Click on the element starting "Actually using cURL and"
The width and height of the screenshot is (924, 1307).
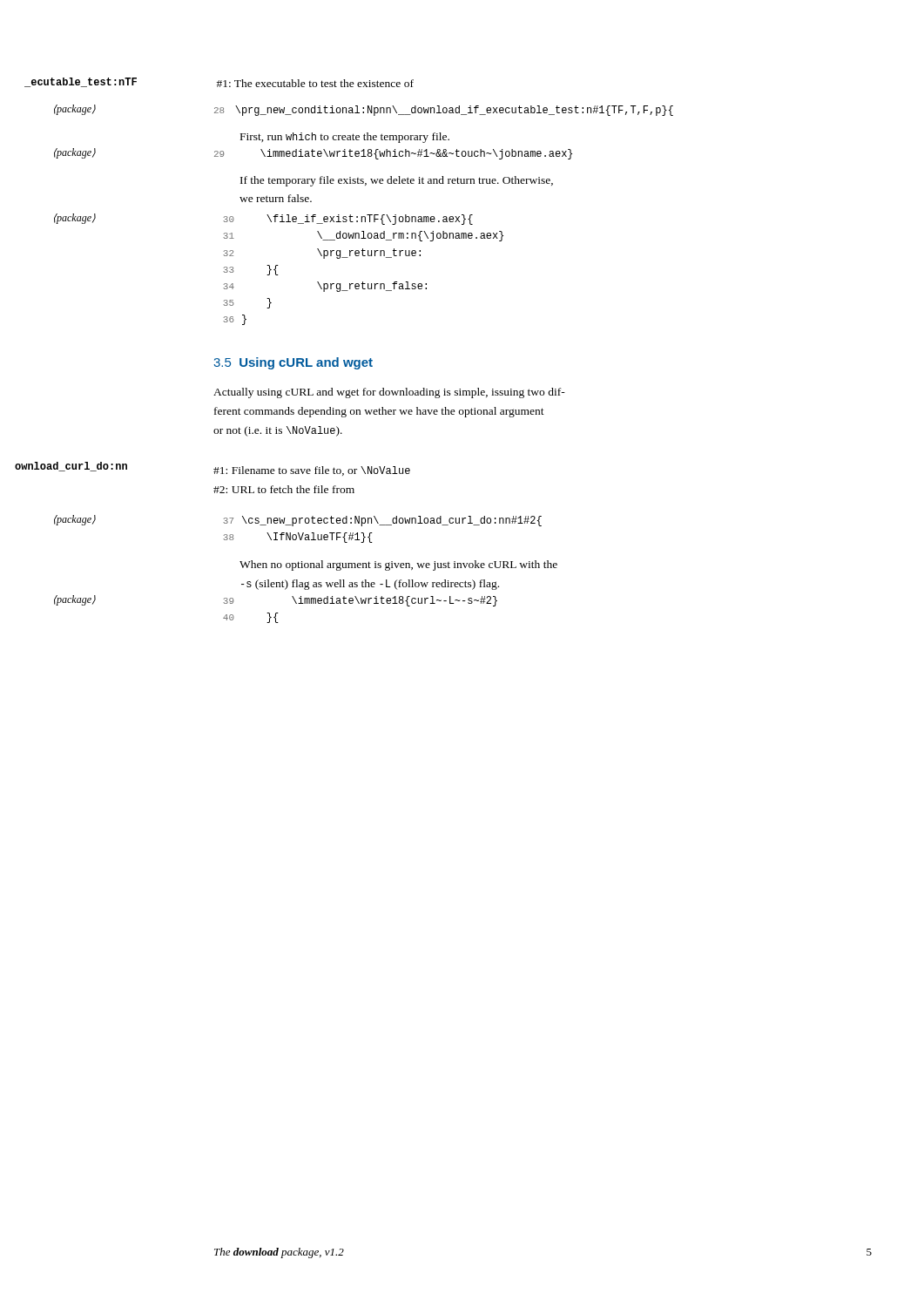(x=543, y=411)
